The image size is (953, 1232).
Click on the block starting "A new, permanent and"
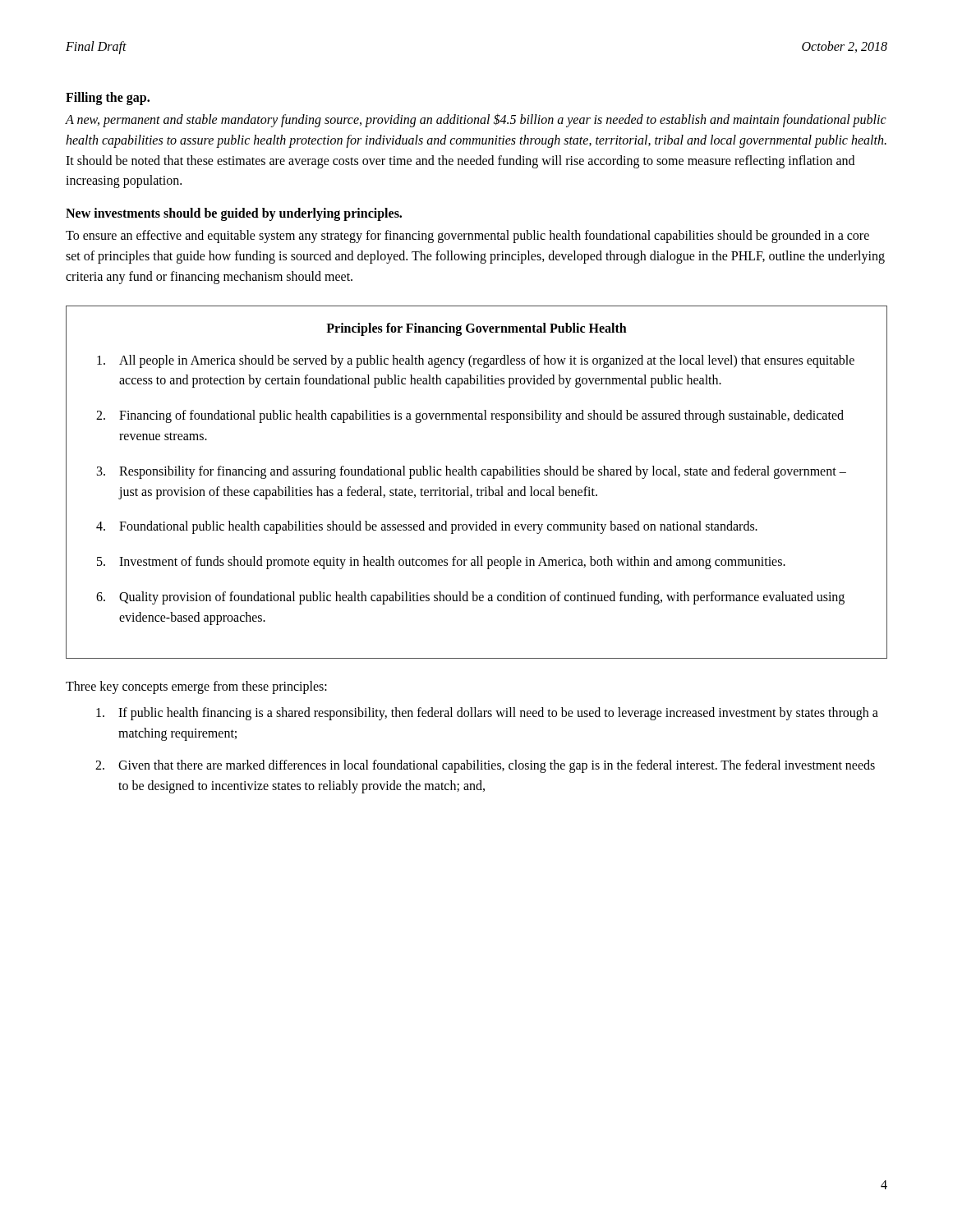476,150
